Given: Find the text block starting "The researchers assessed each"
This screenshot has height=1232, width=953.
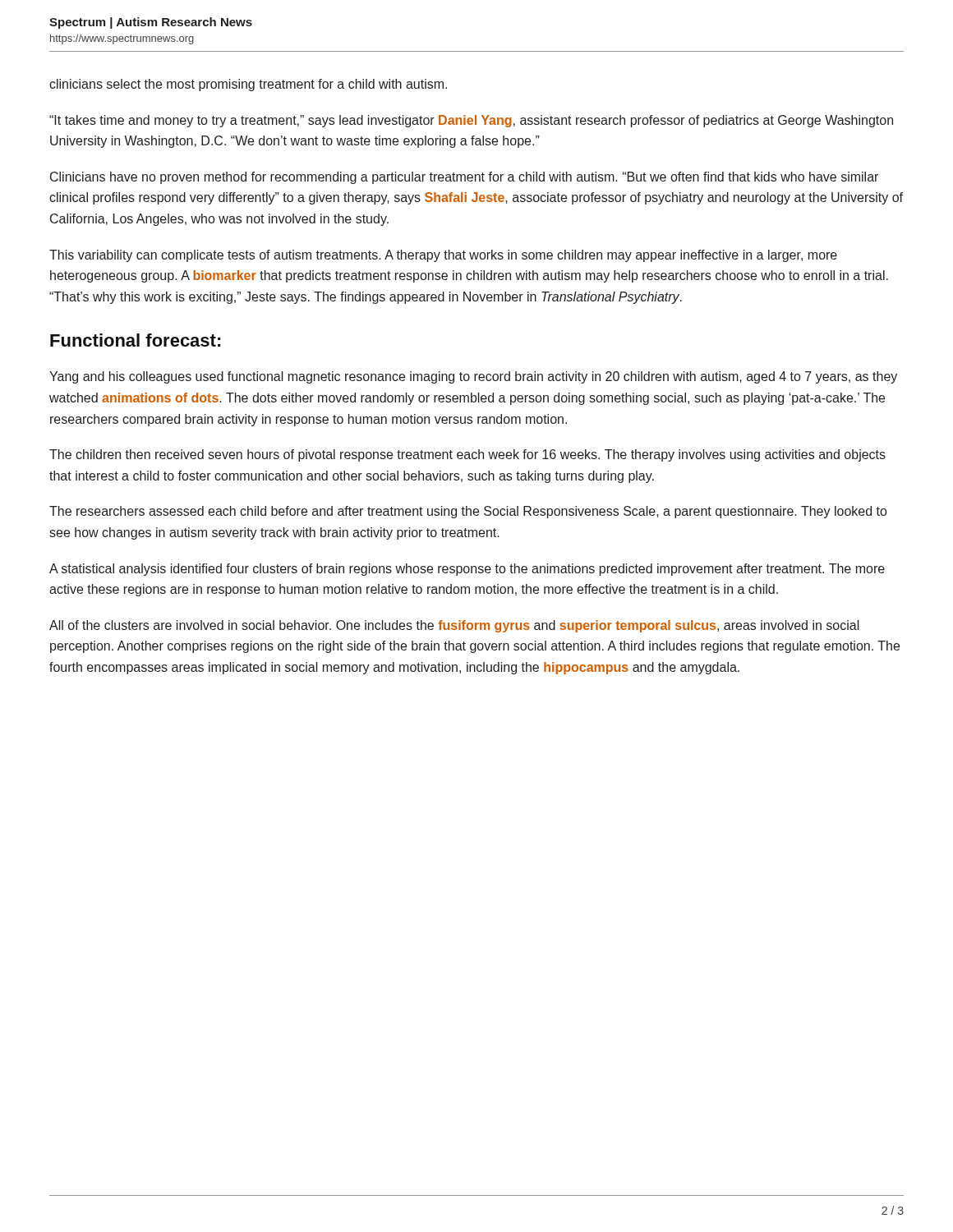Looking at the screenshot, I should click(x=468, y=522).
